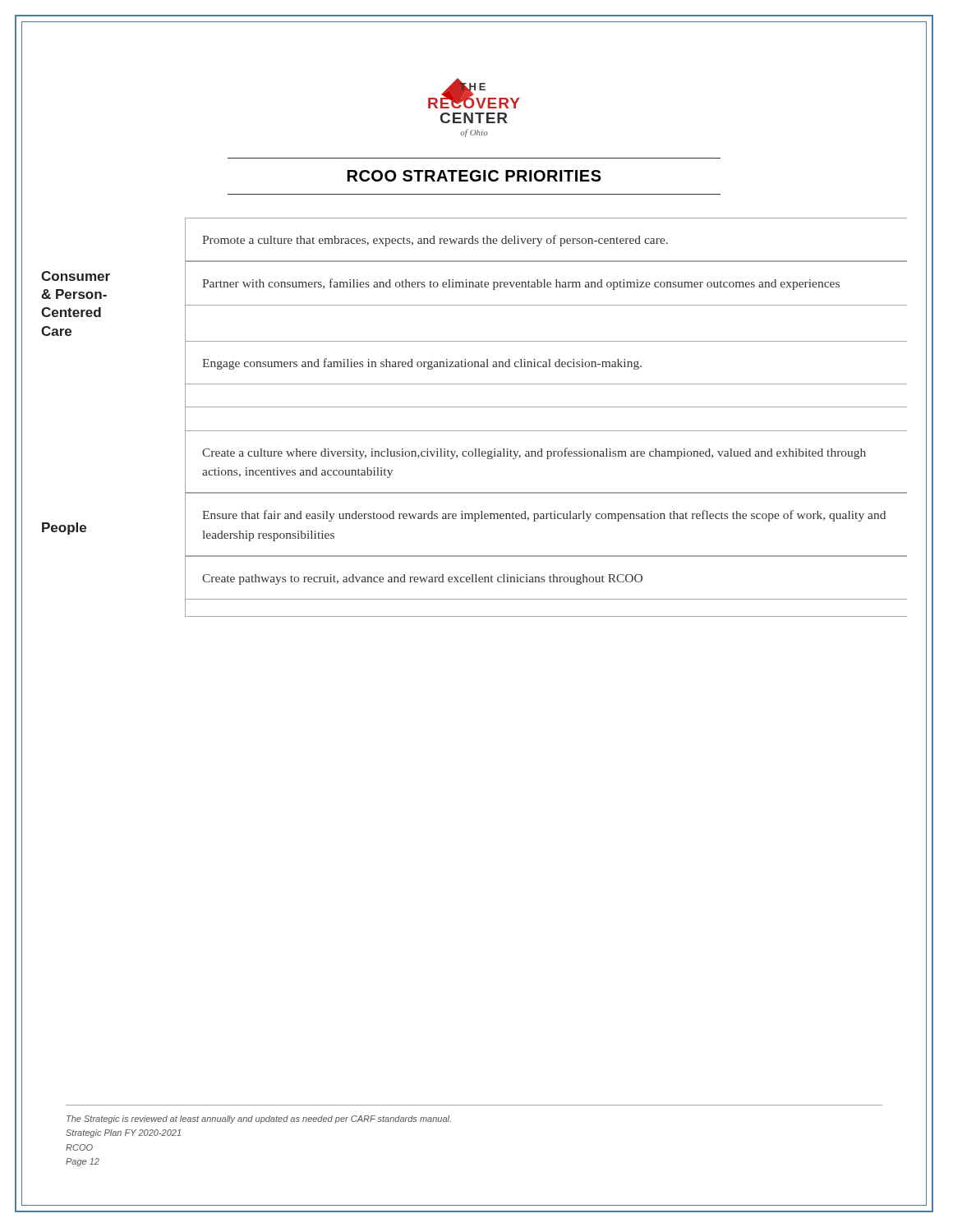Where is the passage that starts "Create pathways to recruit, advance"?
The image size is (953, 1232).
pos(423,578)
